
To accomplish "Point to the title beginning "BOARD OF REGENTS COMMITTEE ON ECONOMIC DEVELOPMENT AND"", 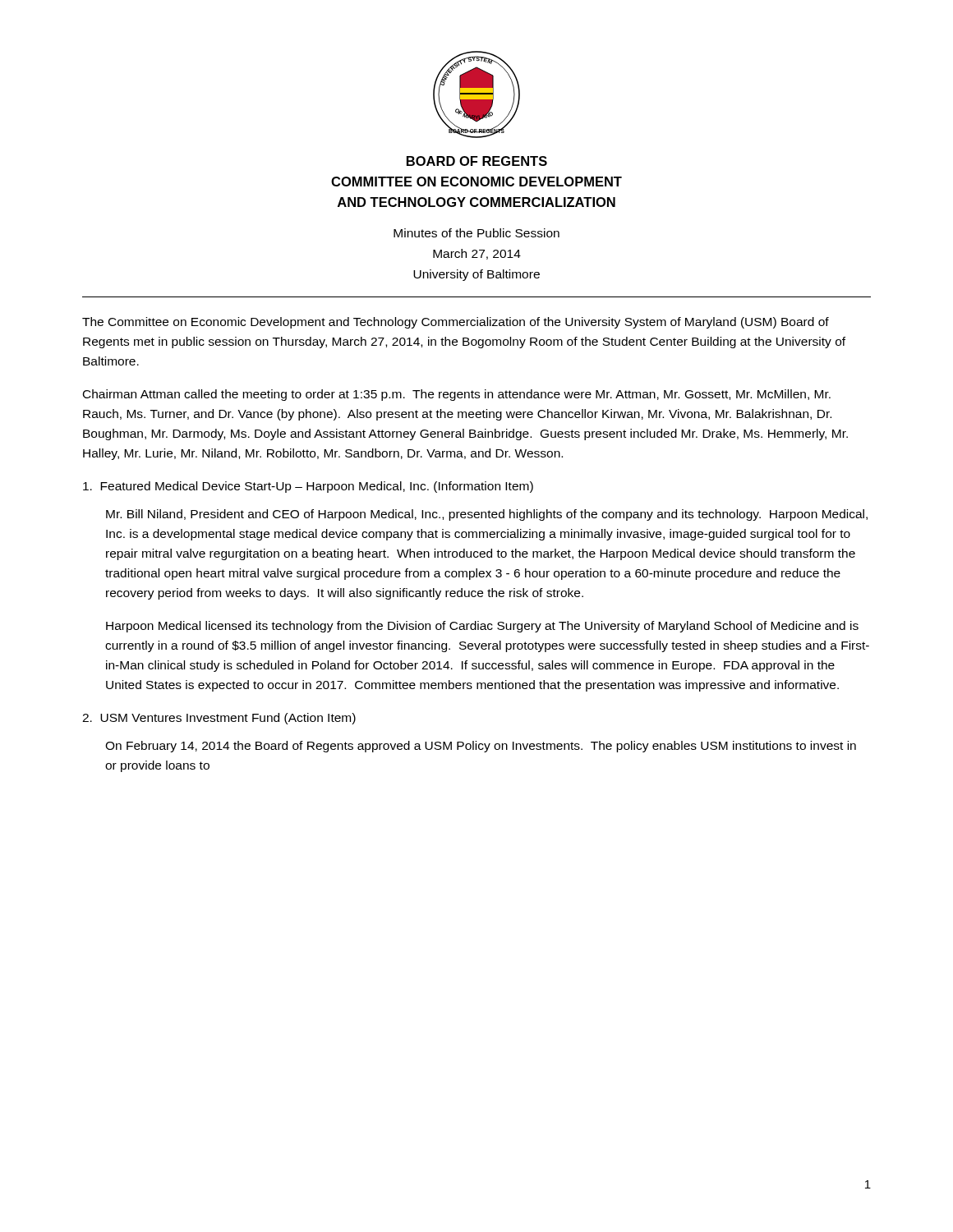I will [x=476, y=181].
